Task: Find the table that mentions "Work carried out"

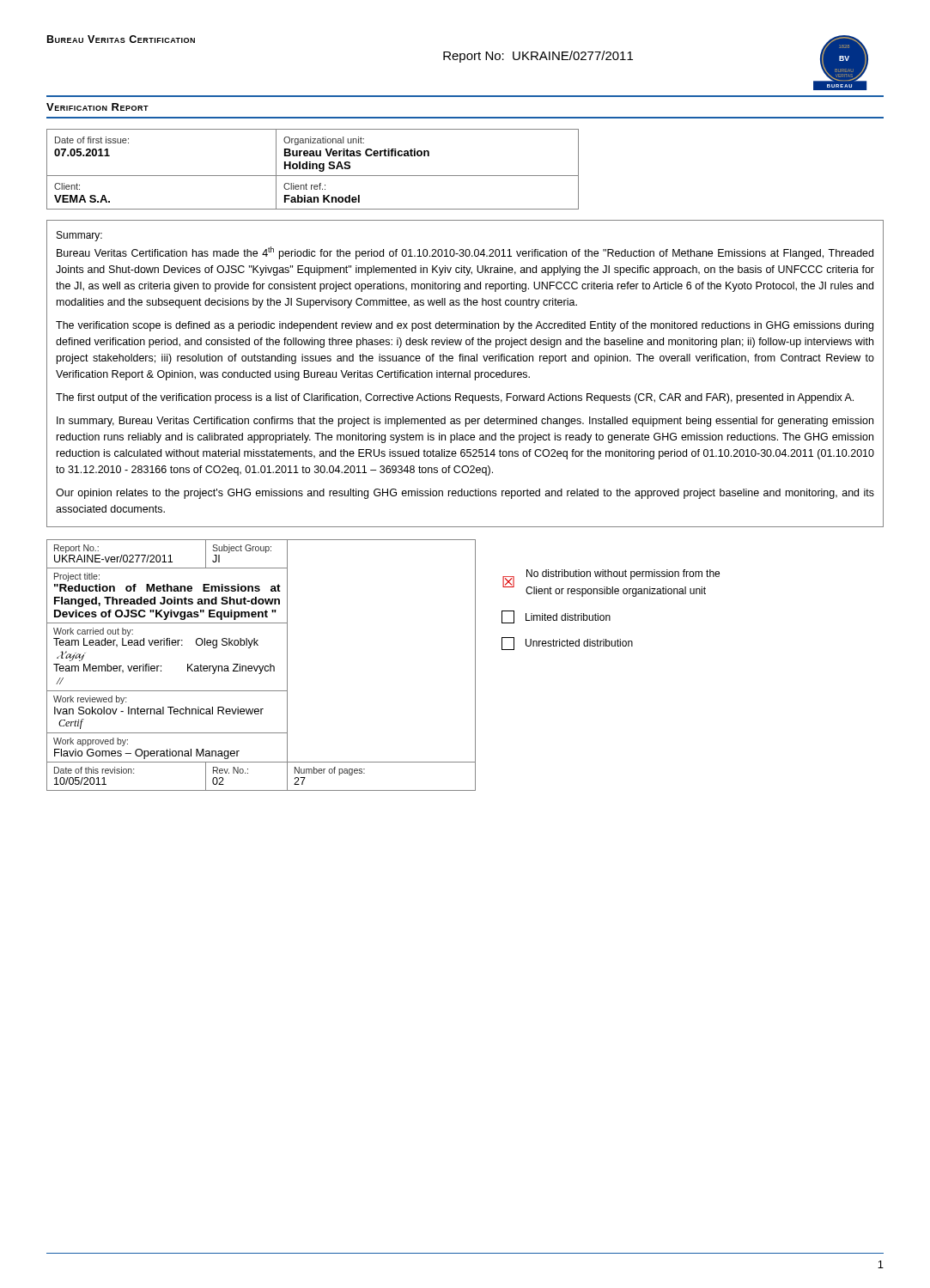Action: [x=261, y=665]
